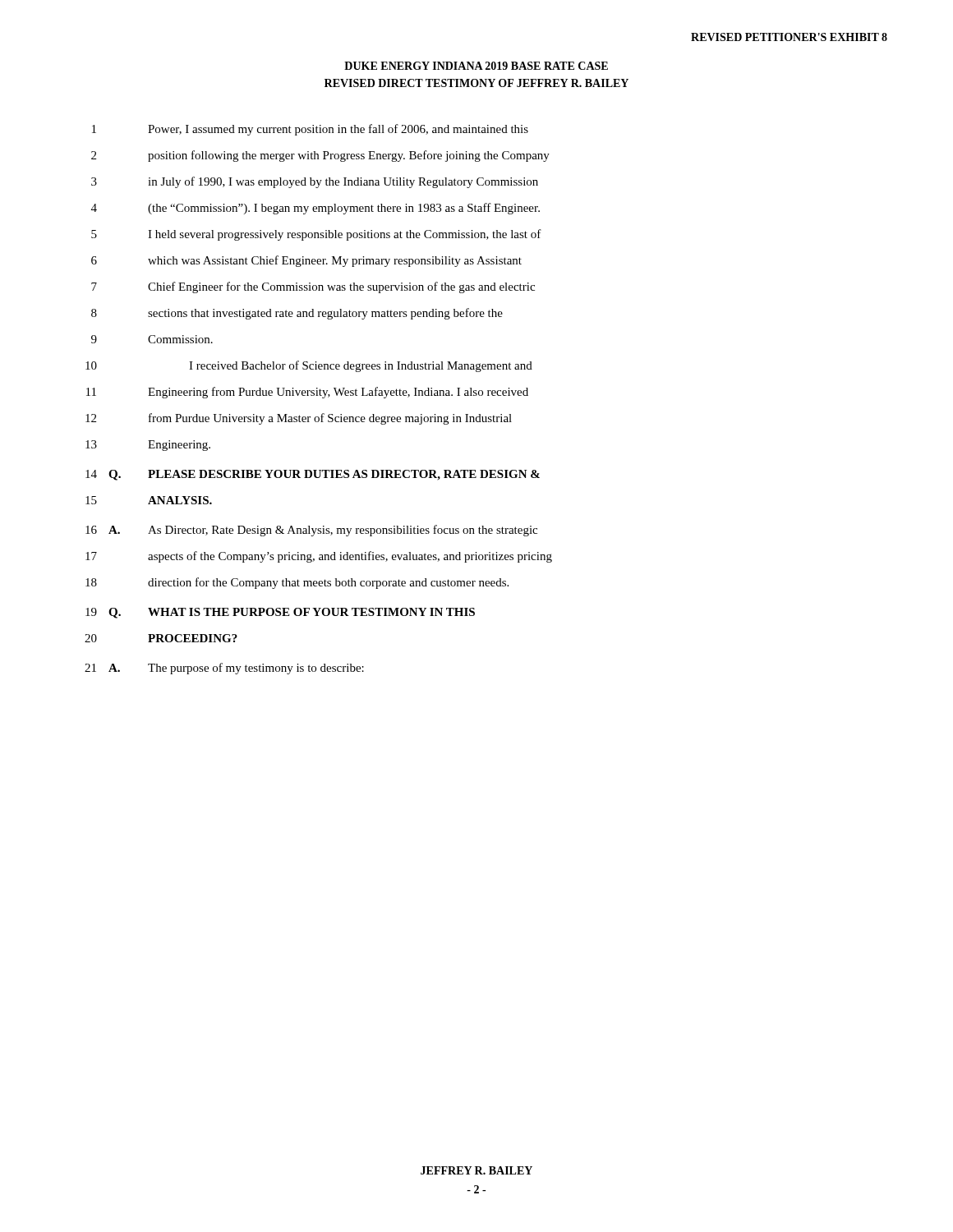Select the list item that reads "7 Chief Engineer for the"
Image resolution: width=953 pixels, height=1232 pixels.
pos(476,287)
